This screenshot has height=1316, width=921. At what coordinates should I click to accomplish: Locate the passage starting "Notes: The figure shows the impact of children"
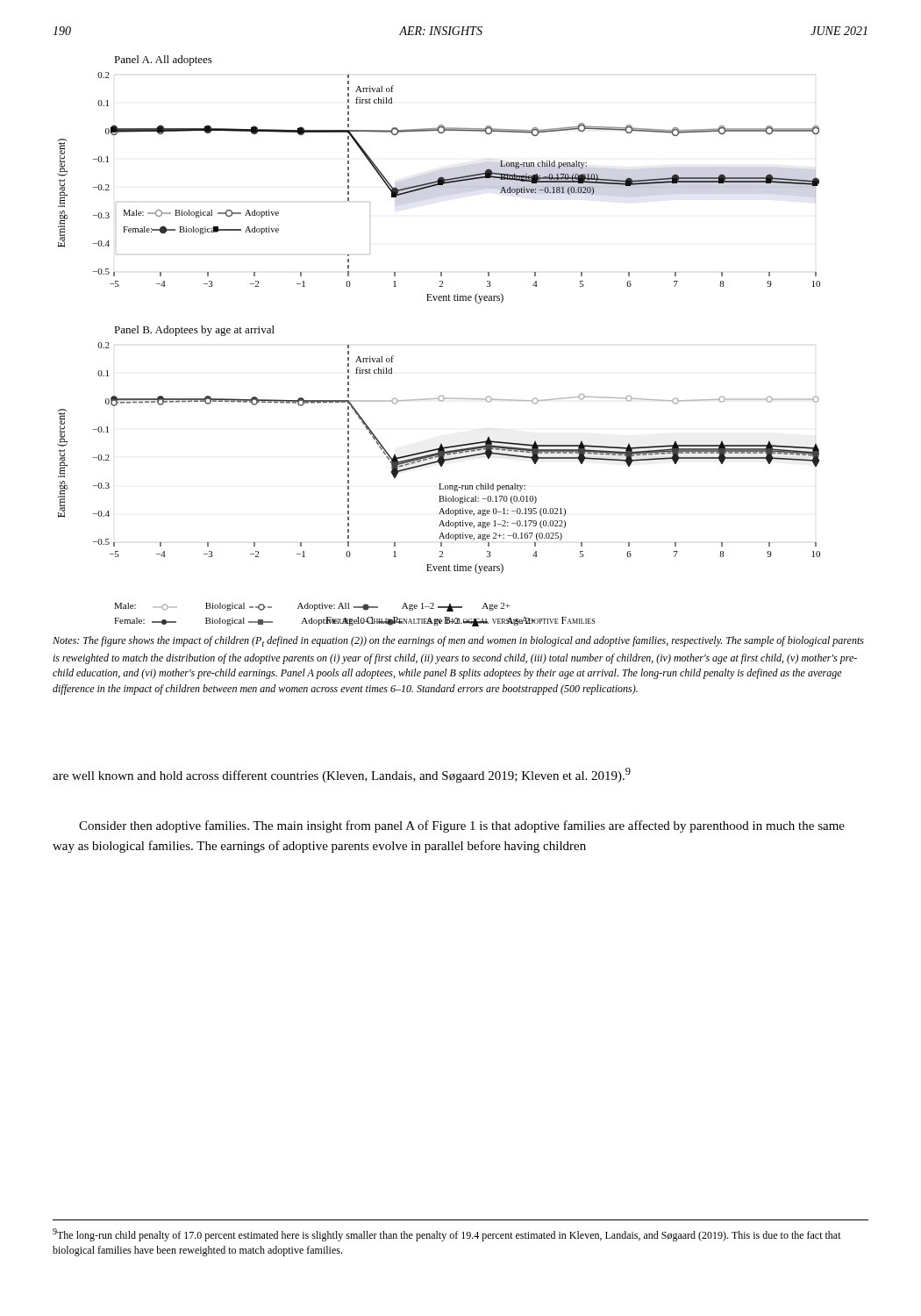pyautogui.click(x=458, y=664)
